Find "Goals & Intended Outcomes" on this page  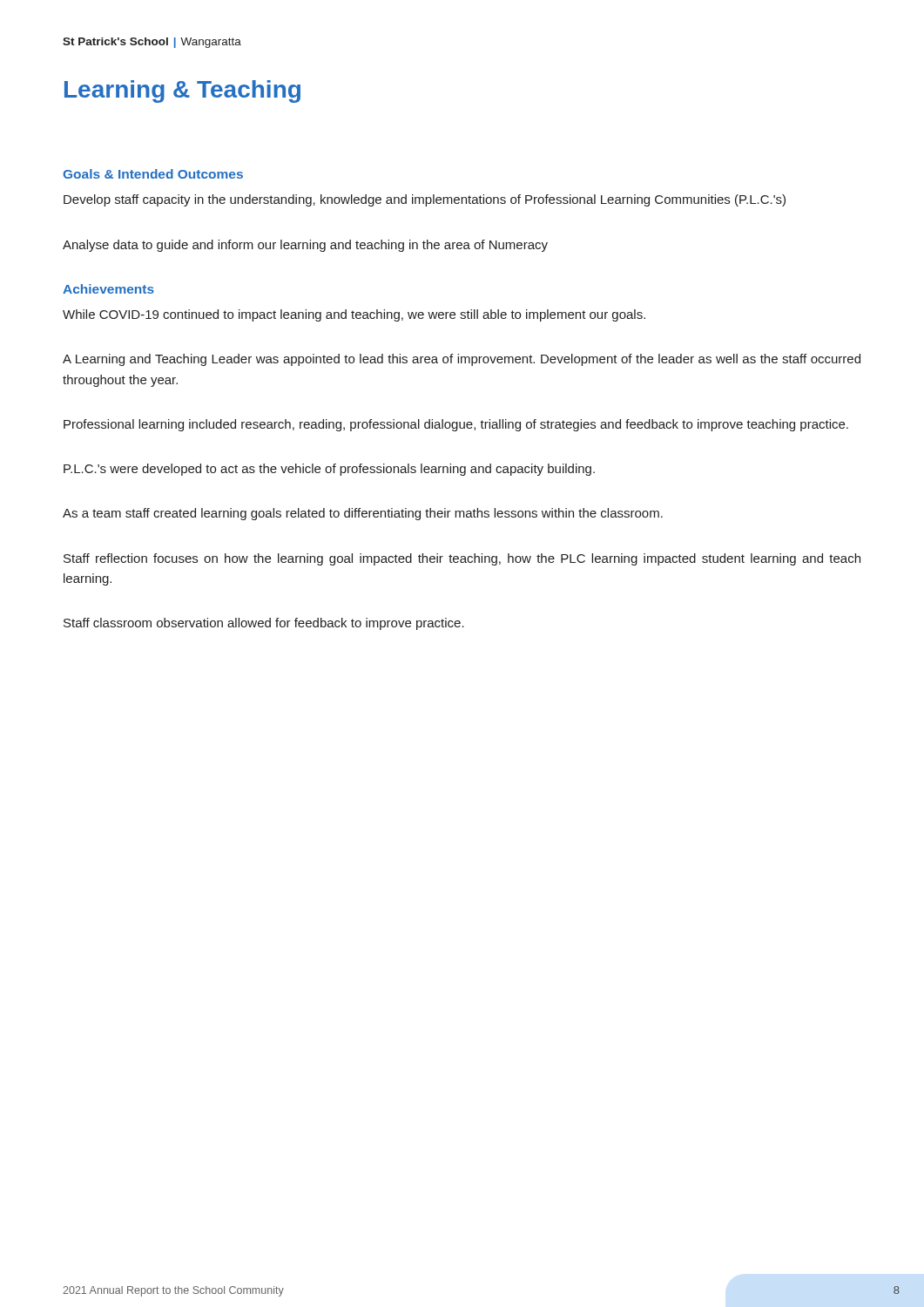153,174
